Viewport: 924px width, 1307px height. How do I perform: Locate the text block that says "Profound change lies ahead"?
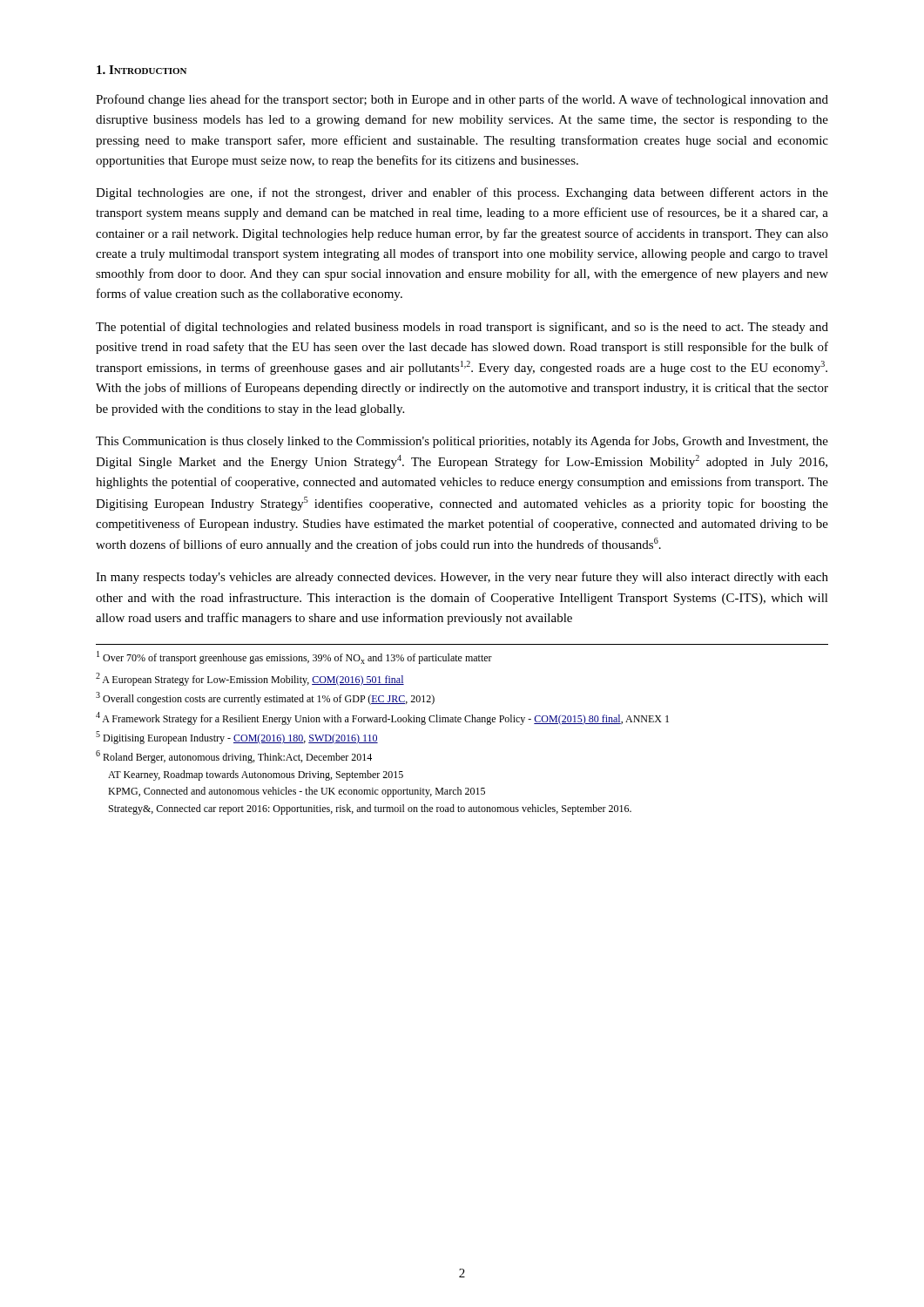462,130
